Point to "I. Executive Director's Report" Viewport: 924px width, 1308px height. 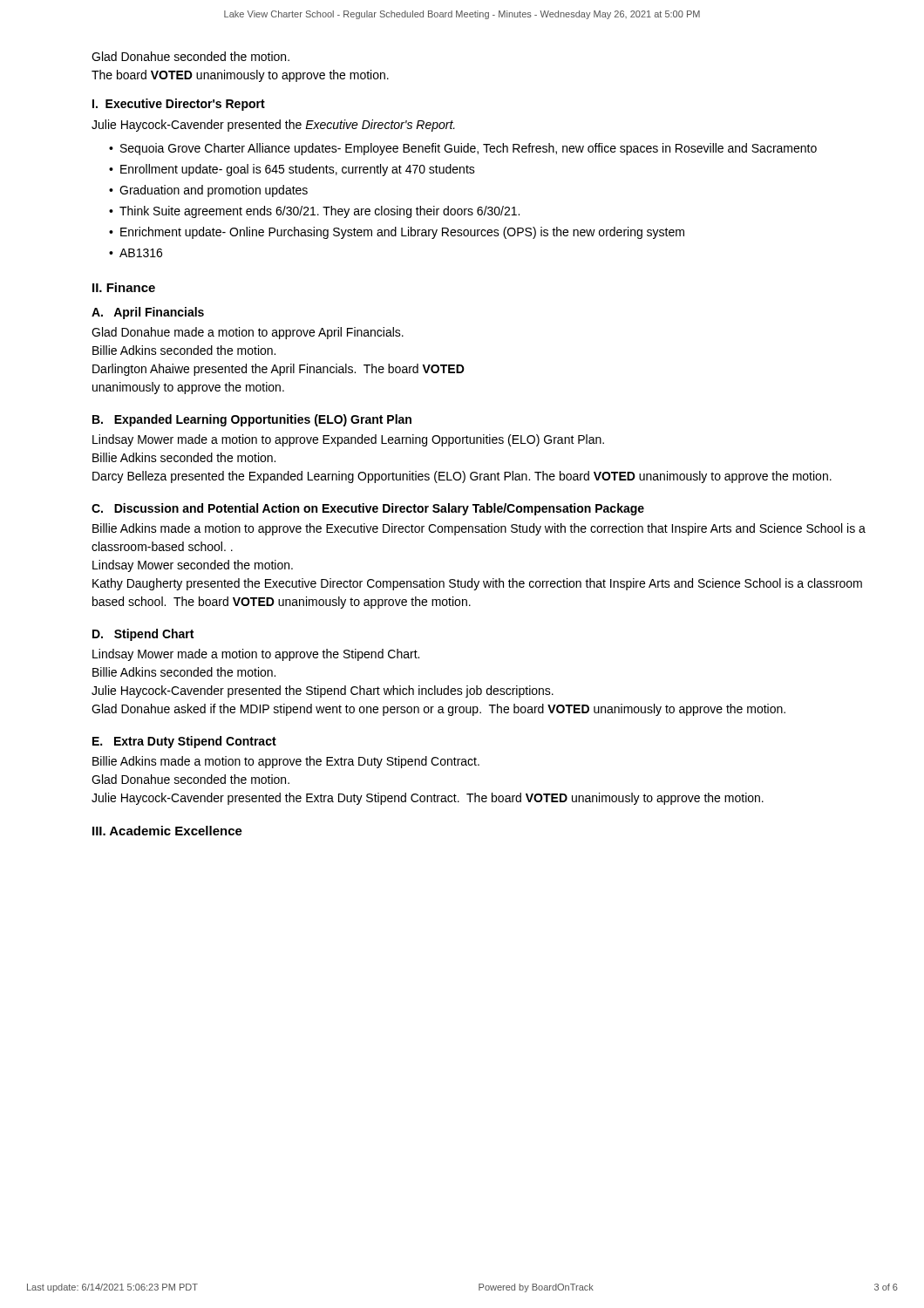click(x=178, y=104)
